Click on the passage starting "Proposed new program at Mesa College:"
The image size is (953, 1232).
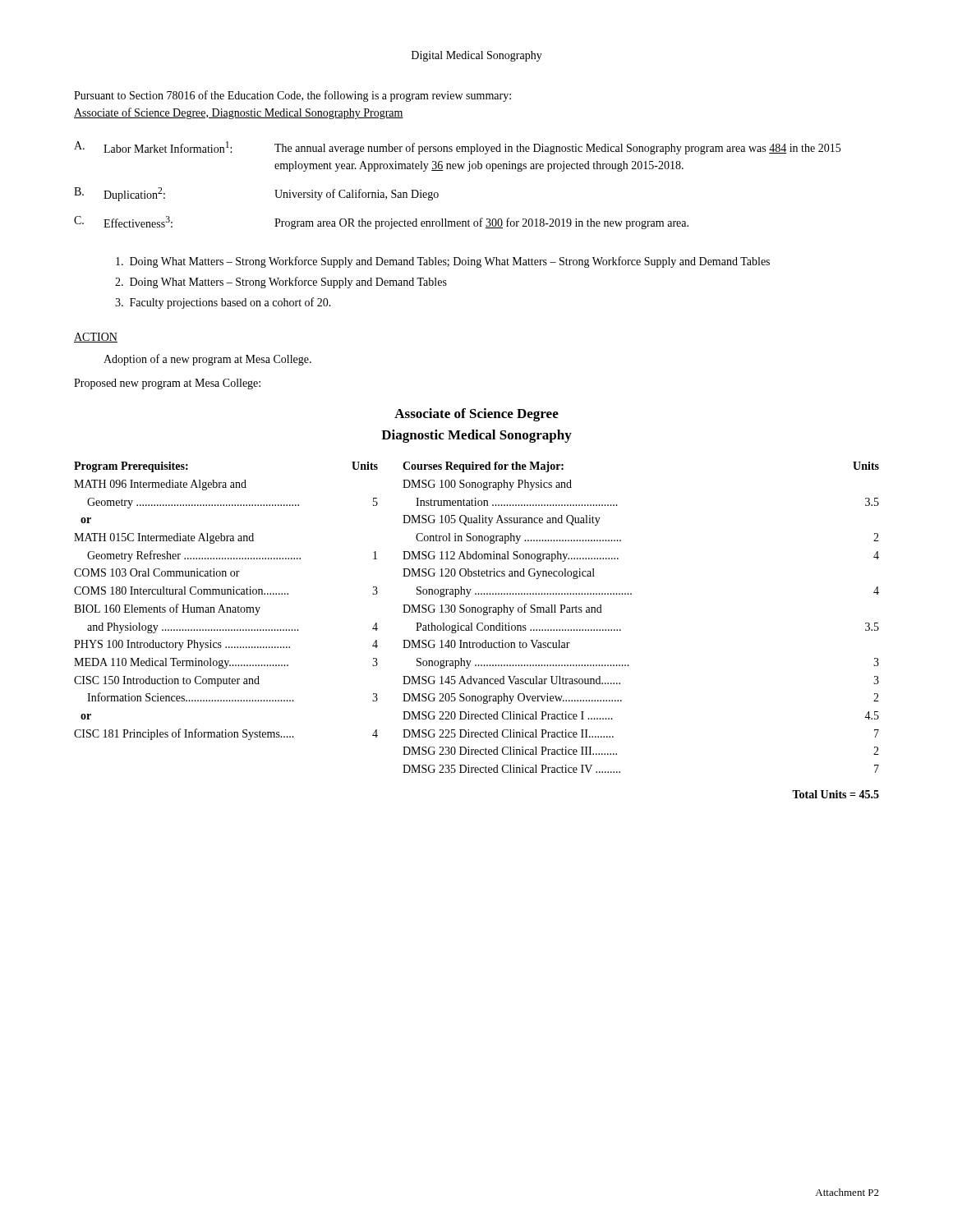tap(168, 383)
